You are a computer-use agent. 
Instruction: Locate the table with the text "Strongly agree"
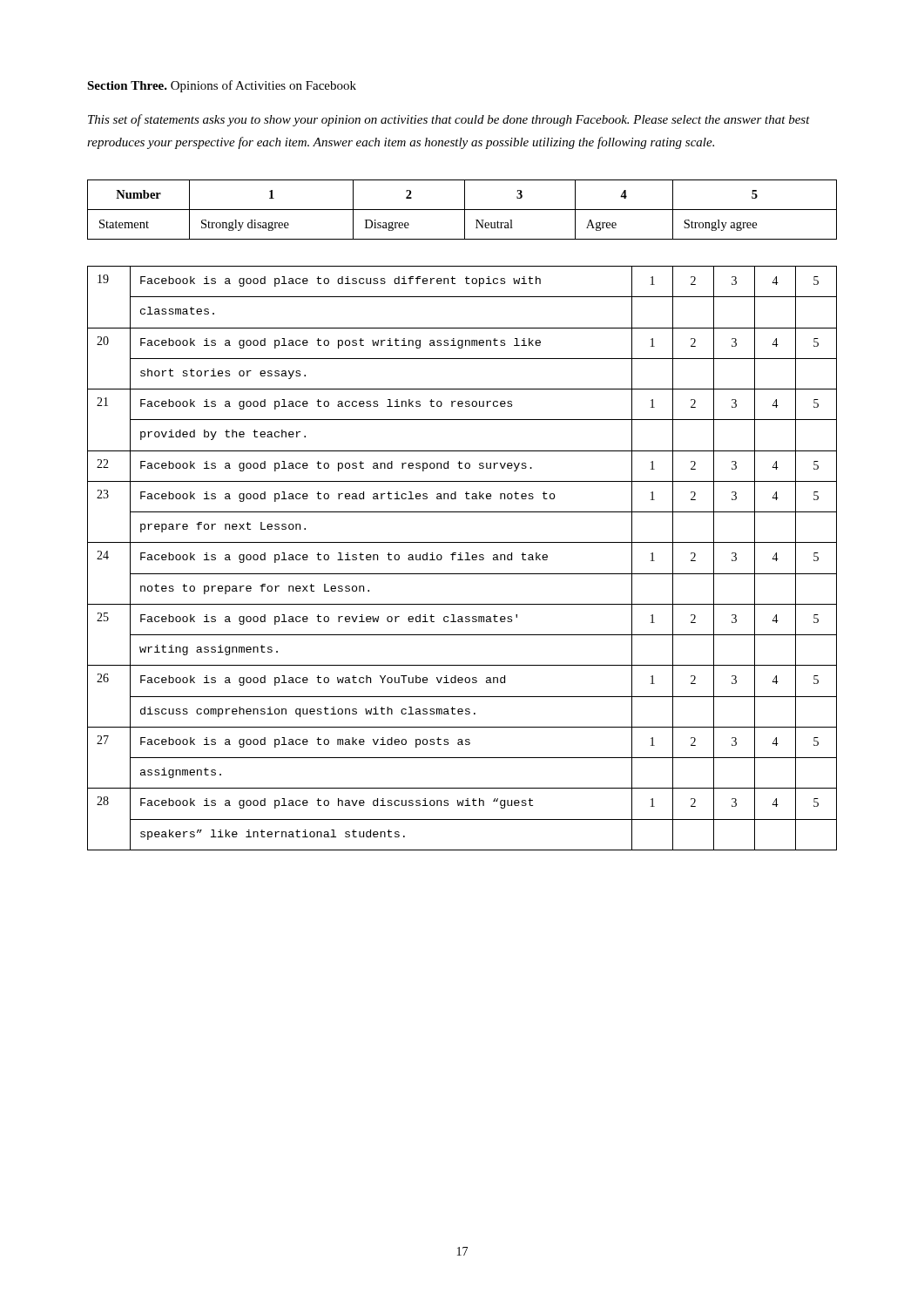[462, 210]
